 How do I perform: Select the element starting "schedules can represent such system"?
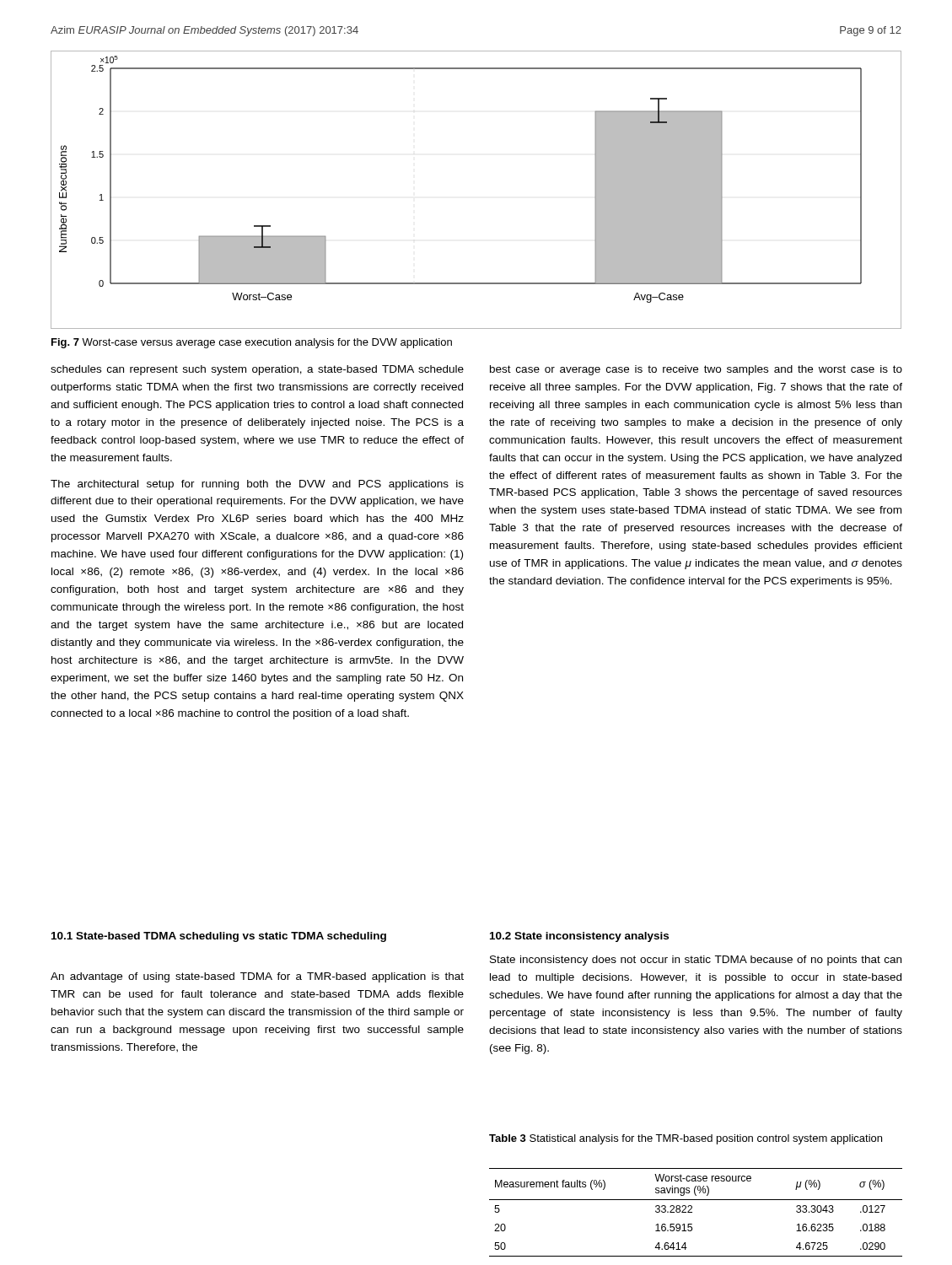point(257,542)
